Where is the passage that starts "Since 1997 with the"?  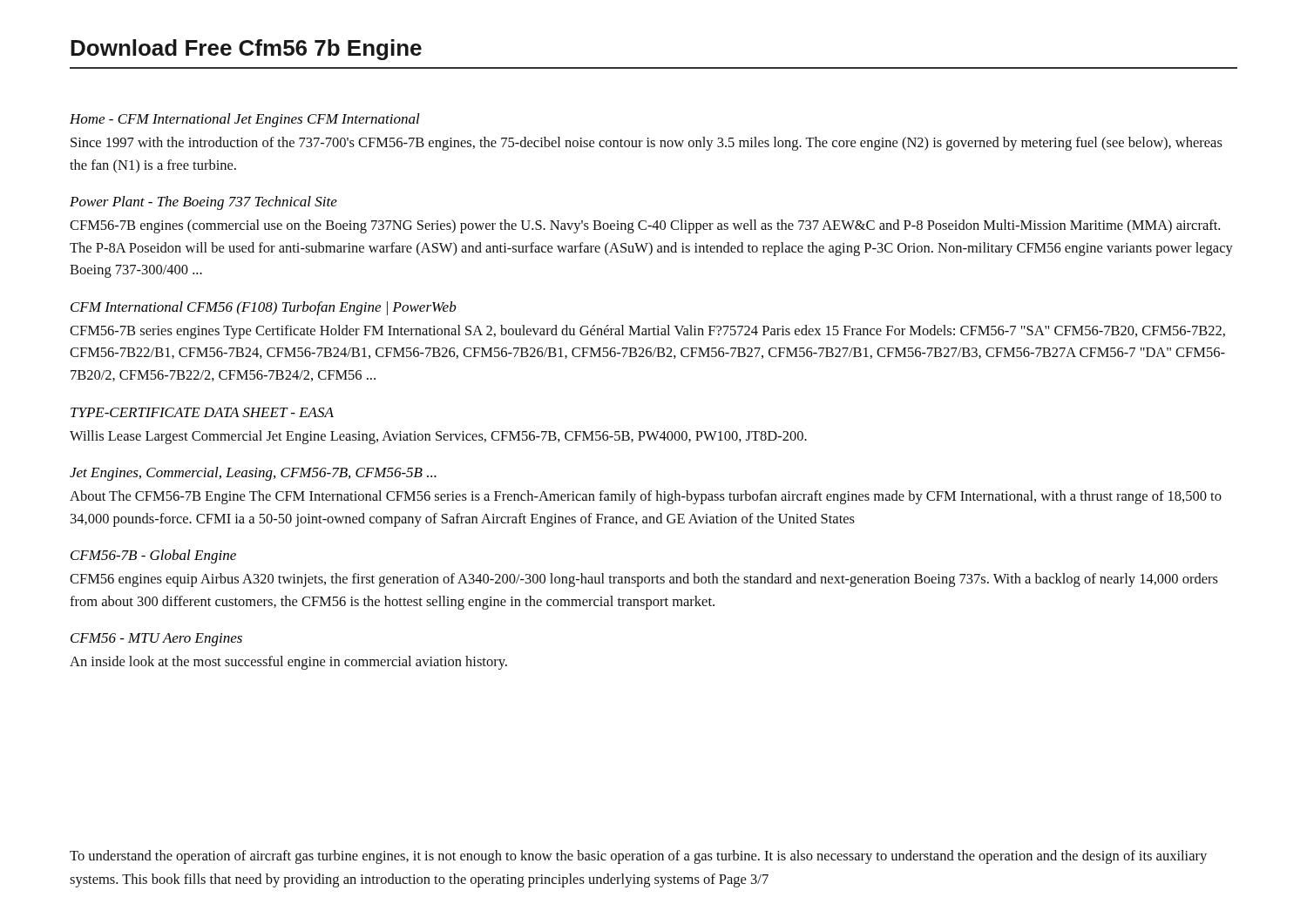646,153
